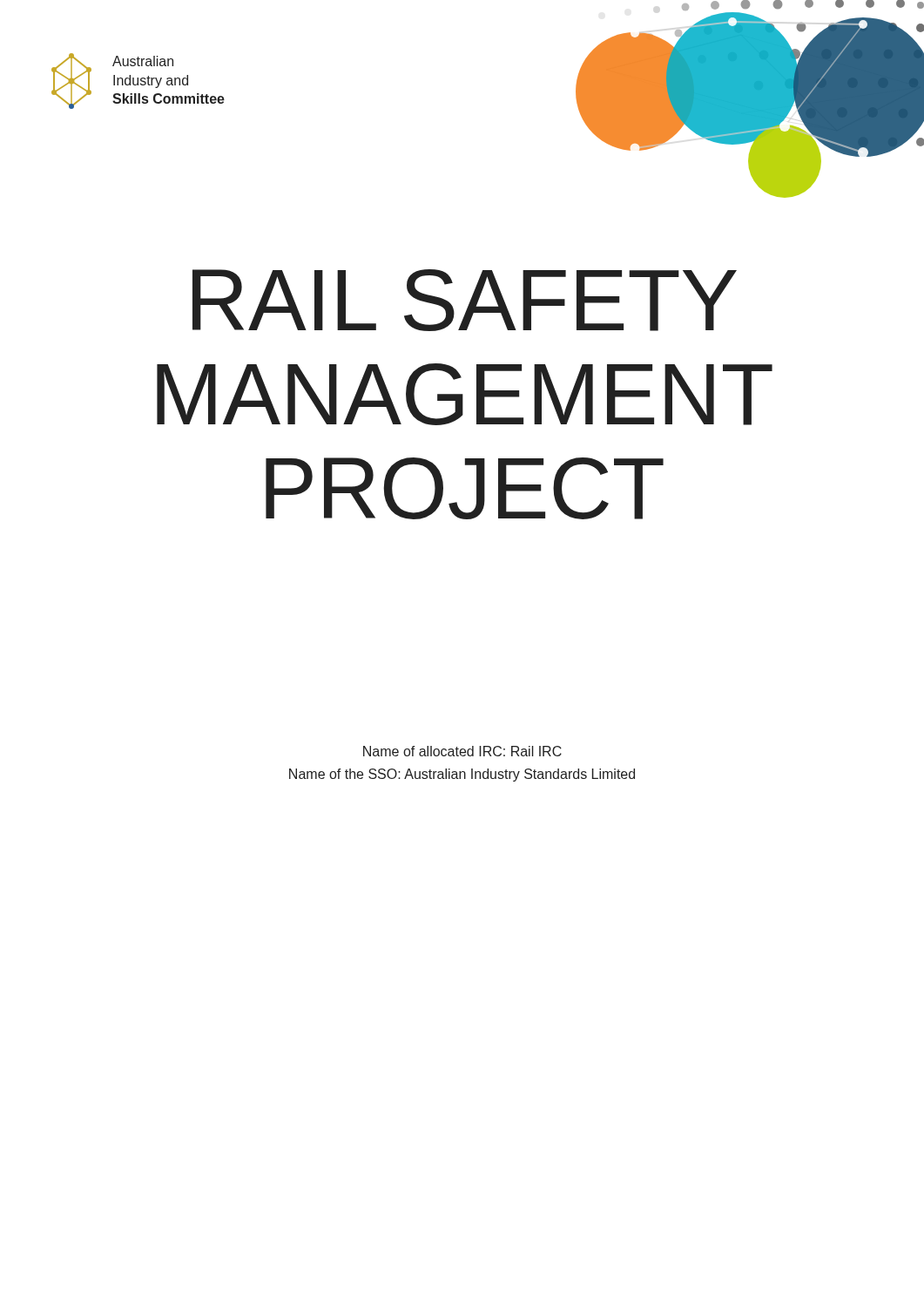The height and width of the screenshot is (1307, 924).
Task: Click on the illustration
Action: point(680,100)
